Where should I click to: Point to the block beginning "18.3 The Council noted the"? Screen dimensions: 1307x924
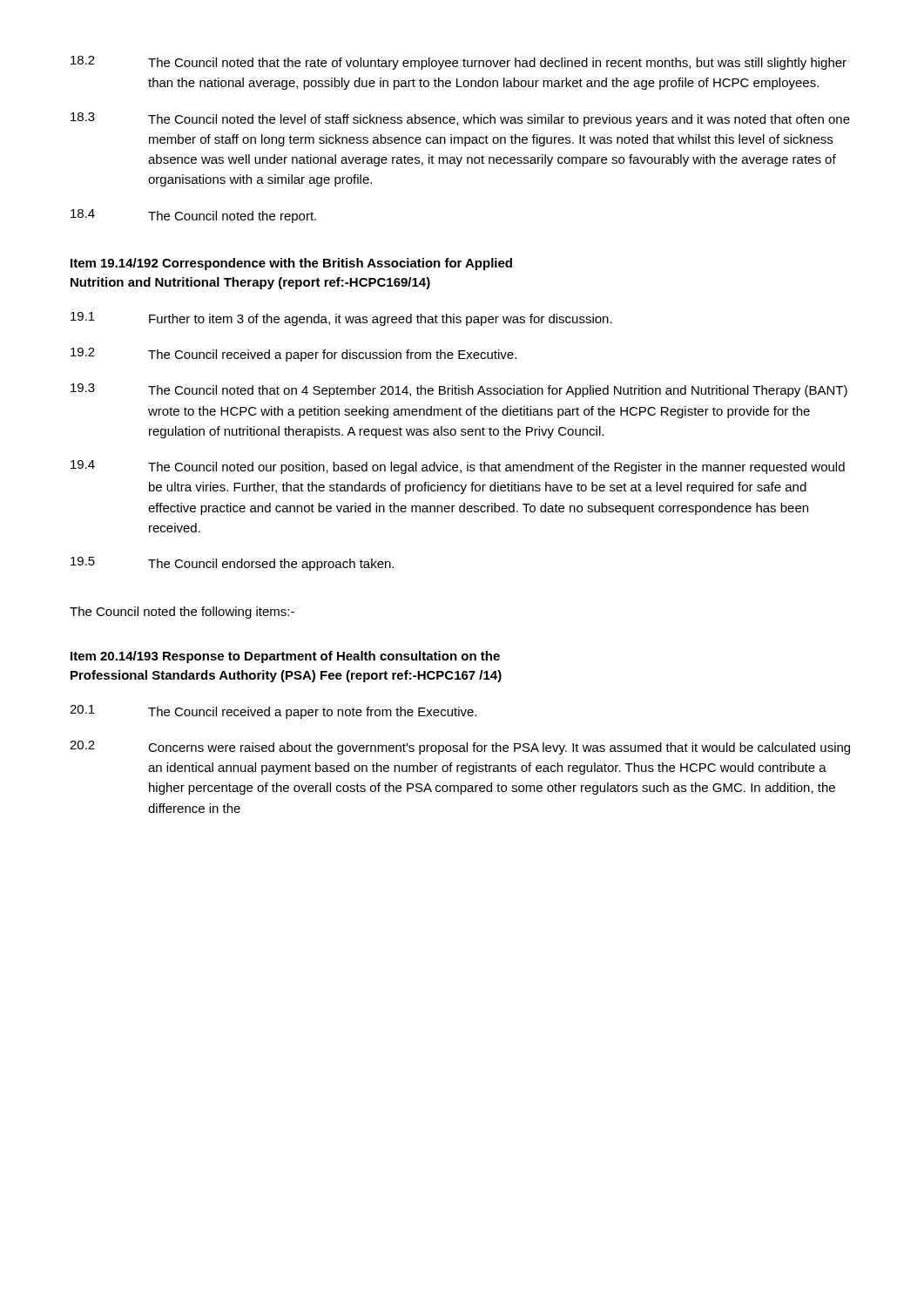[462, 149]
